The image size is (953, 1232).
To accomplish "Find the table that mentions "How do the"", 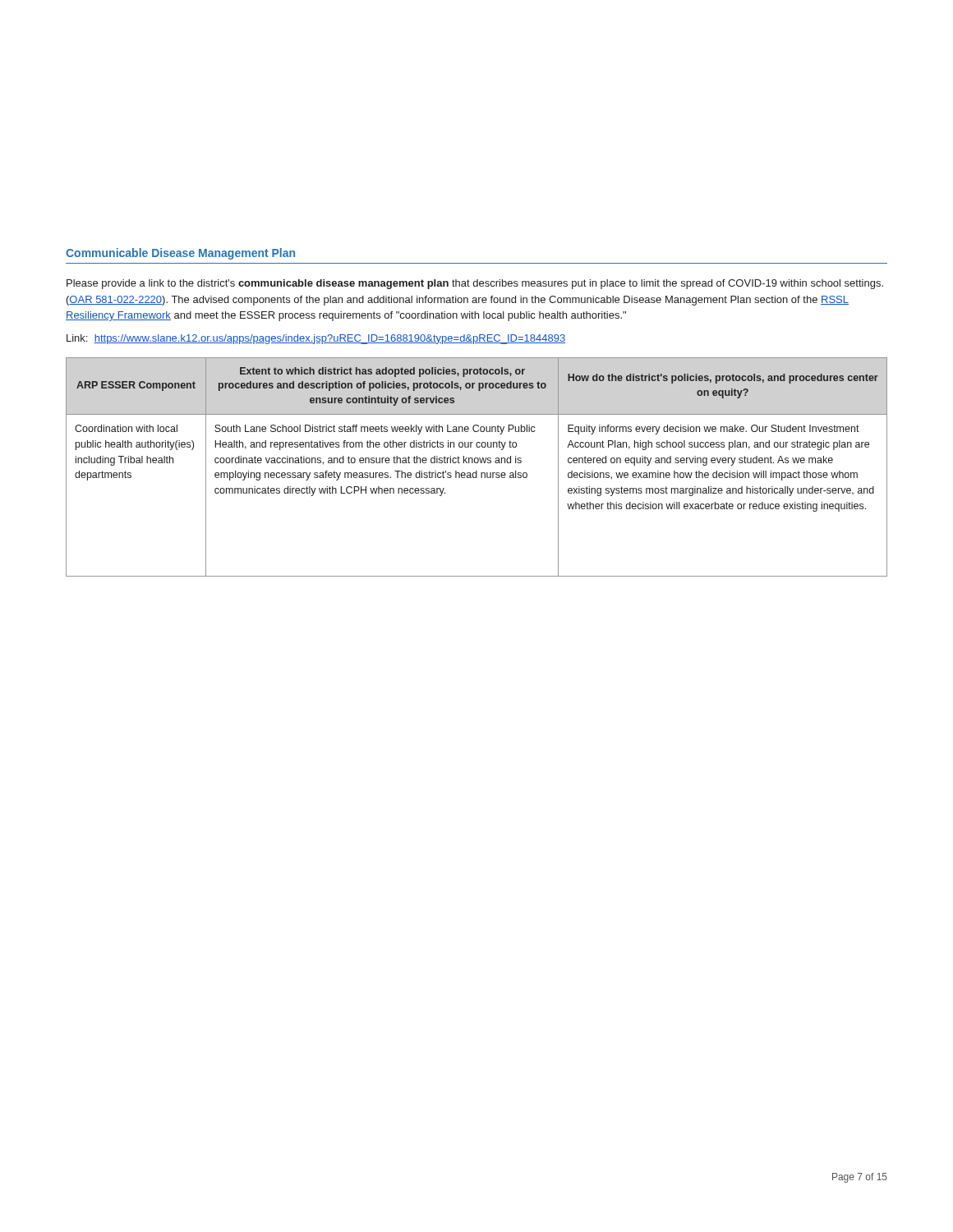I will pos(476,467).
